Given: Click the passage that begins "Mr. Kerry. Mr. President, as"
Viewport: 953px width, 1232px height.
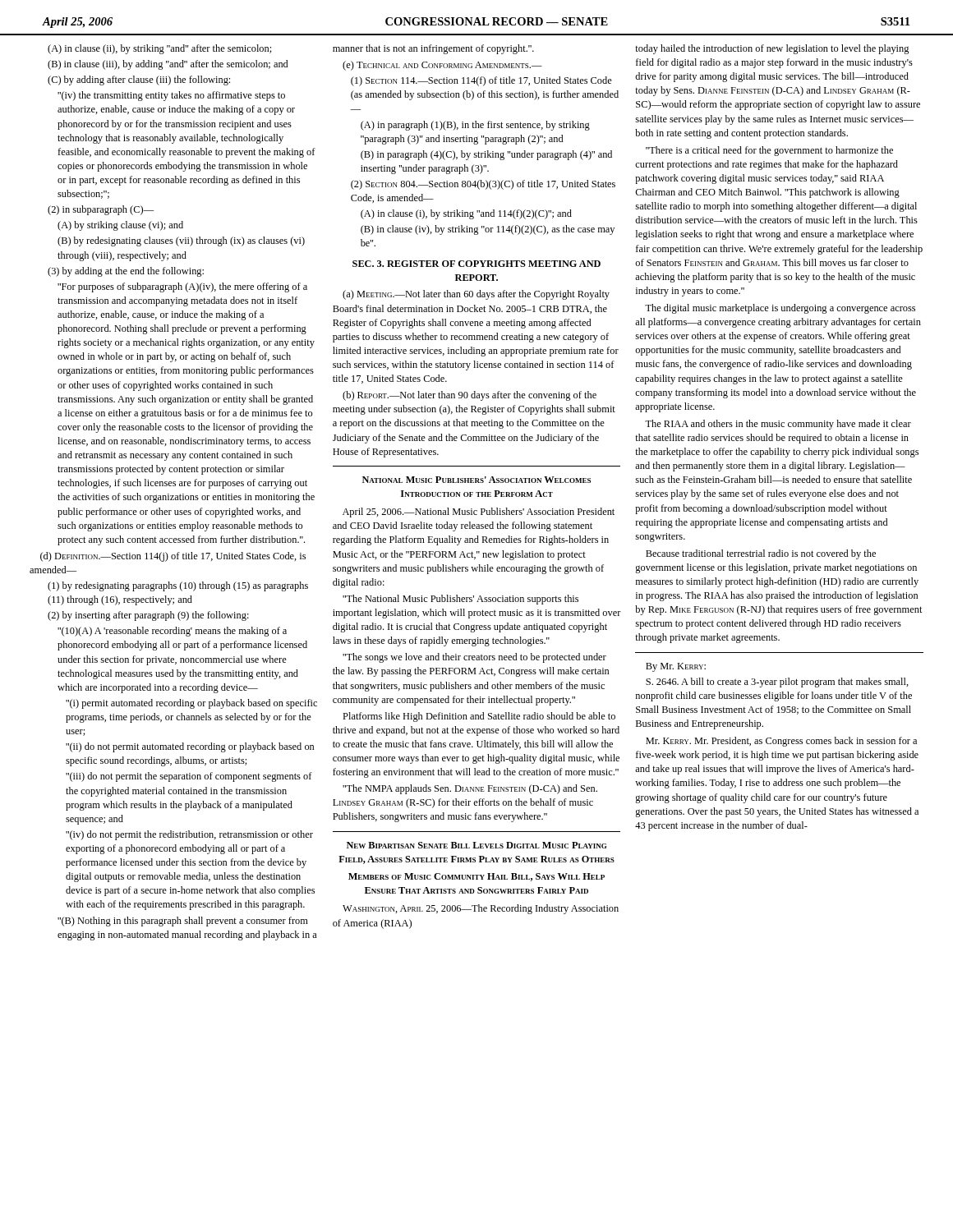Looking at the screenshot, I should pyautogui.click(x=779, y=784).
